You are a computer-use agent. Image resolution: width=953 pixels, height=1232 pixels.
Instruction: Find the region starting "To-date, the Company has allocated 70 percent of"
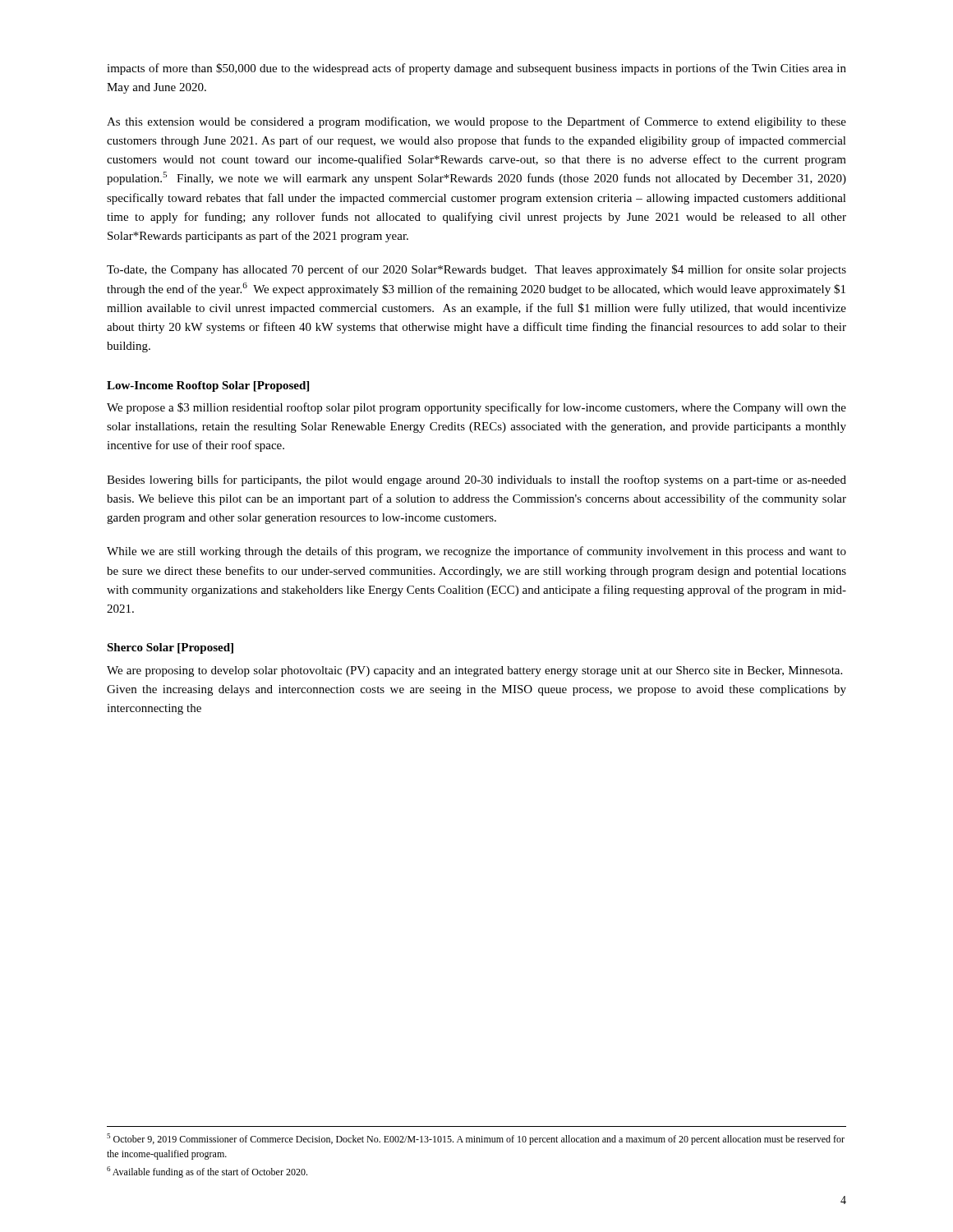[x=476, y=308]
